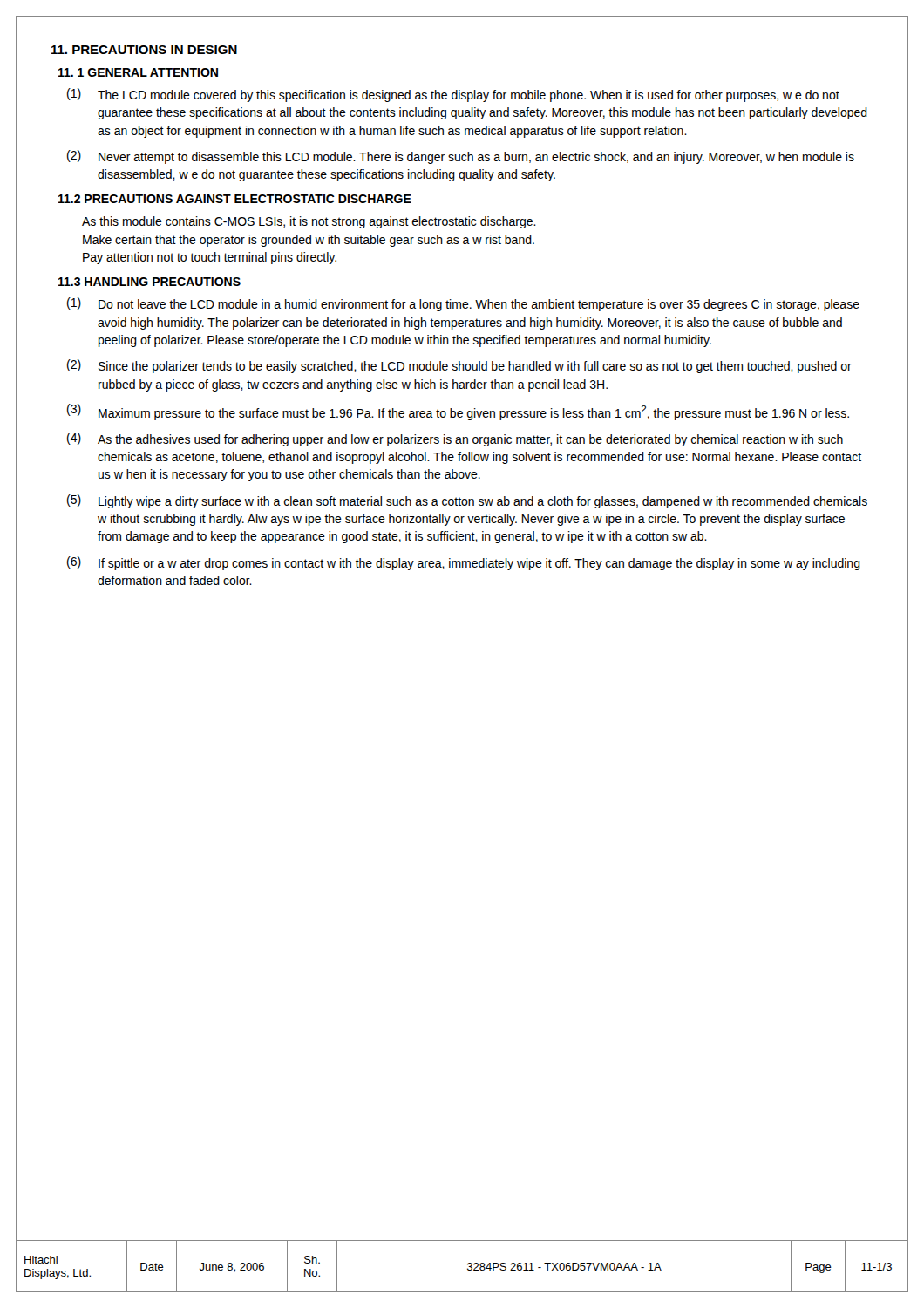The width and height of the screenshot is (924, 1308).
Task: Locate the section header containing "11. PRECAUTIONS IN"
Action: (x=144, y=49)
